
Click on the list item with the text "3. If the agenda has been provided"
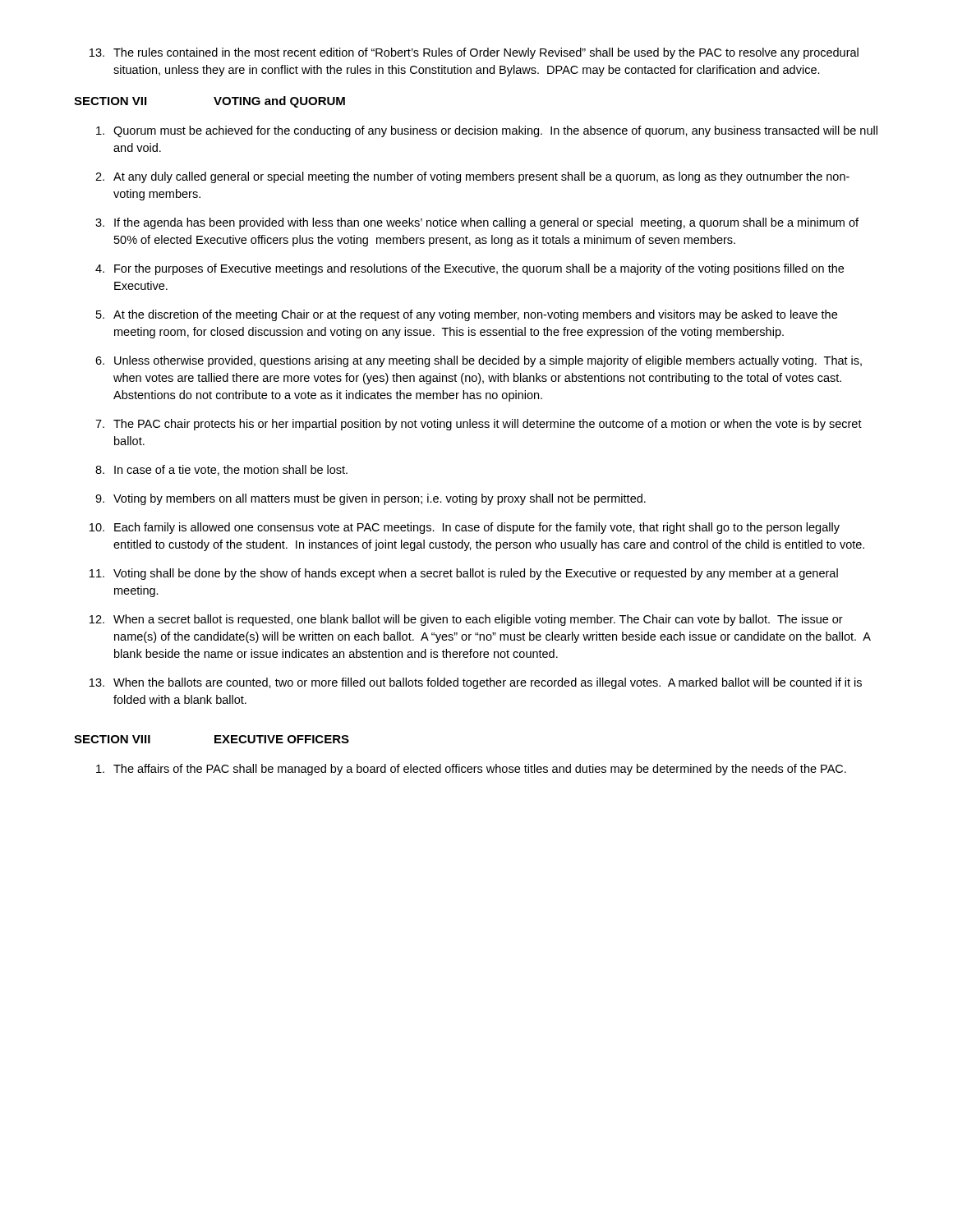point(476,232)
